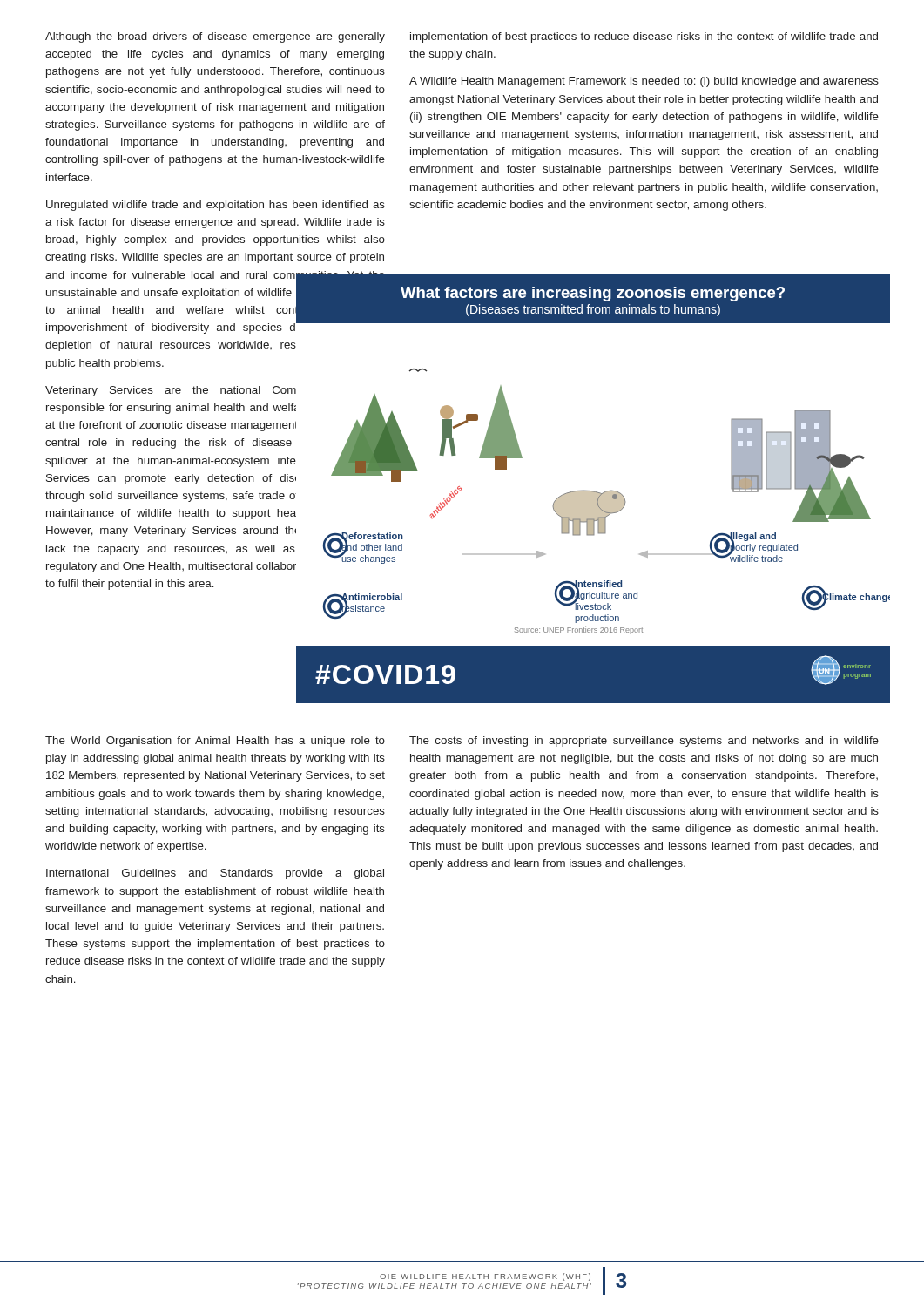Select the text block that reads "The World Organisation for Animal"
Screen dimensions: 1307x924
click(x=215, y=793)
